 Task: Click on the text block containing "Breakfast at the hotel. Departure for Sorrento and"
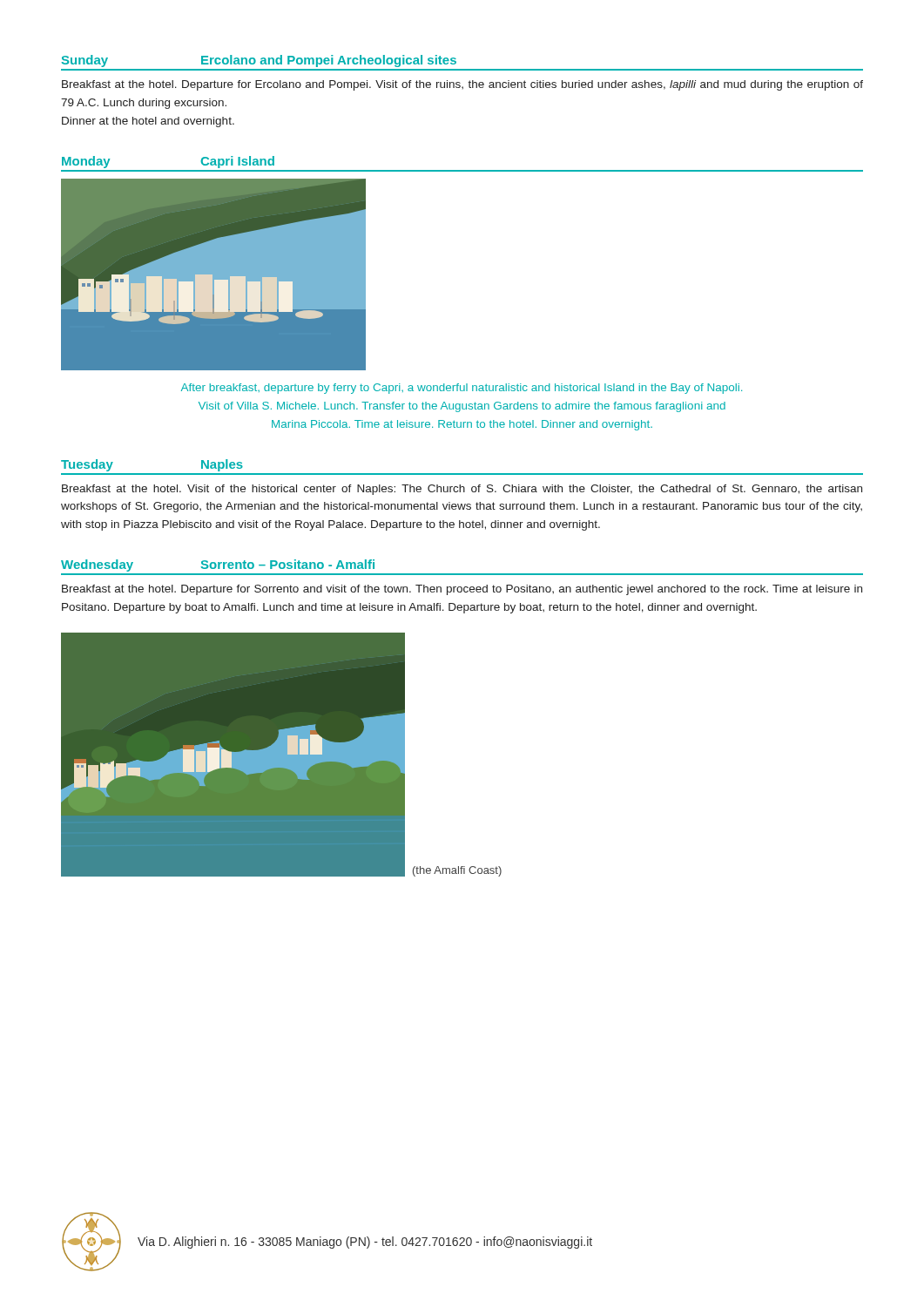pyautogui.click(x=462, y=598)
